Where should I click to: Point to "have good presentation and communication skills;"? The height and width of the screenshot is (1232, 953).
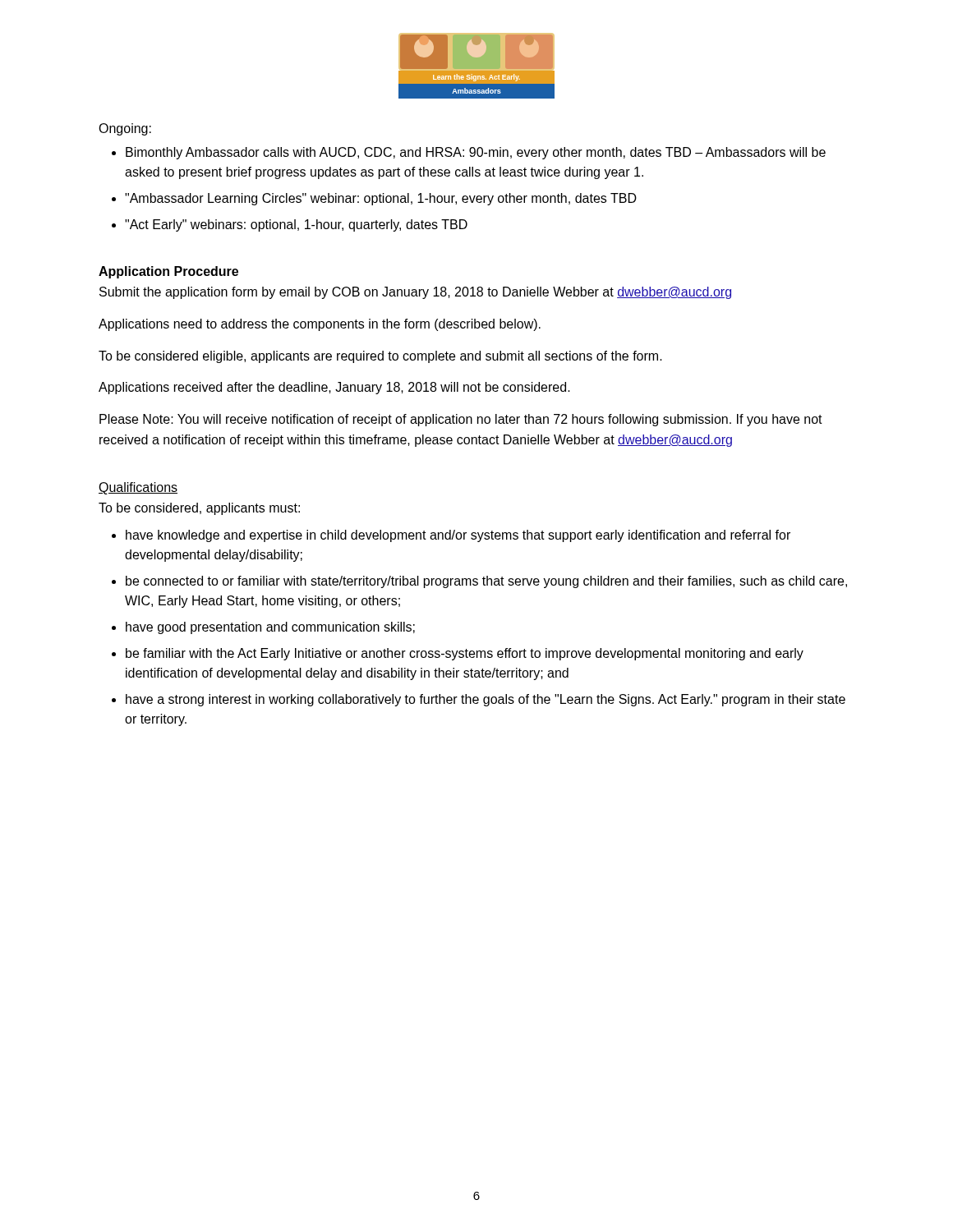[x=270, y=627]
